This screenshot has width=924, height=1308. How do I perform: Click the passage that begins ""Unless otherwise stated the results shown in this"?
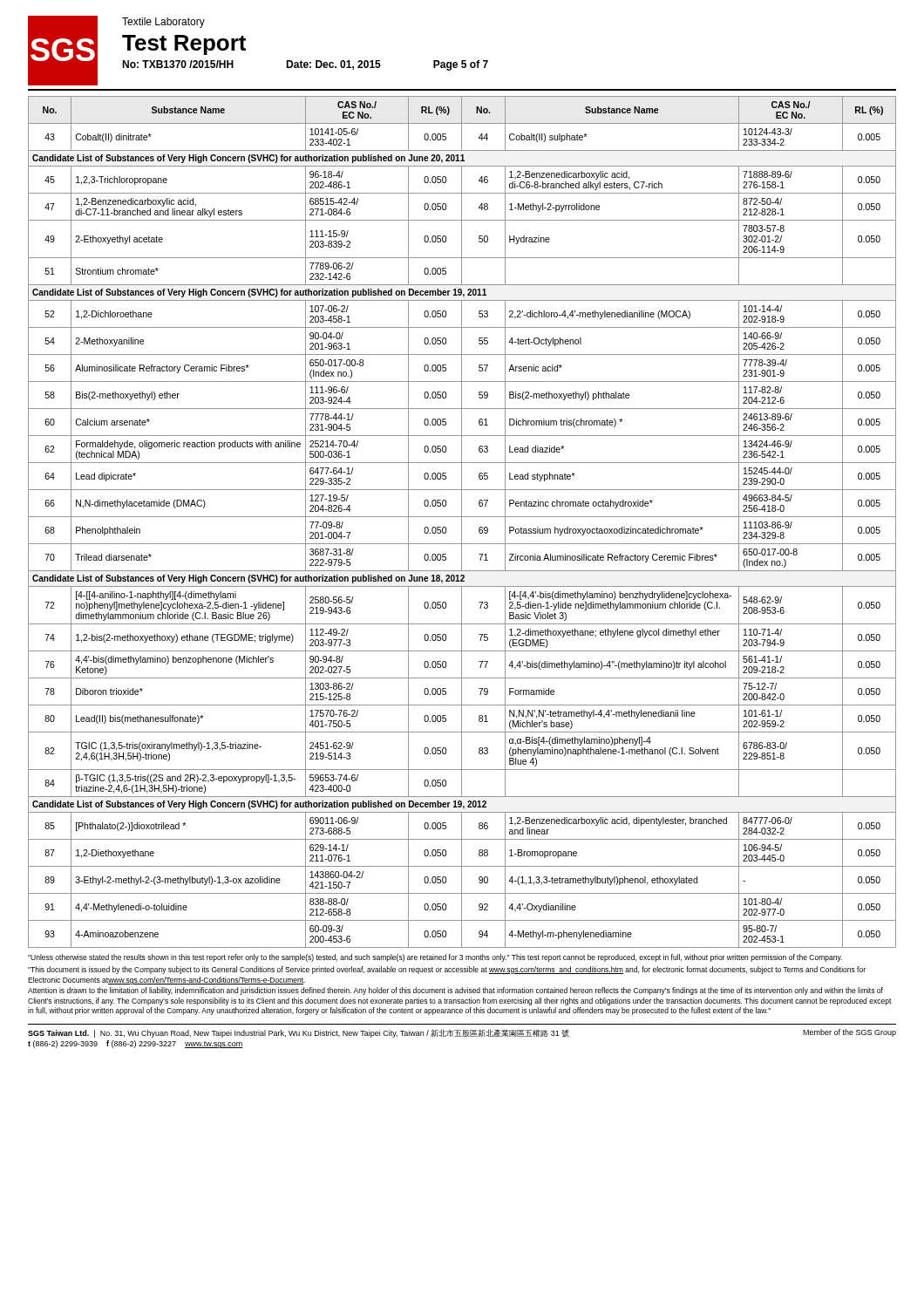(462, 985)
